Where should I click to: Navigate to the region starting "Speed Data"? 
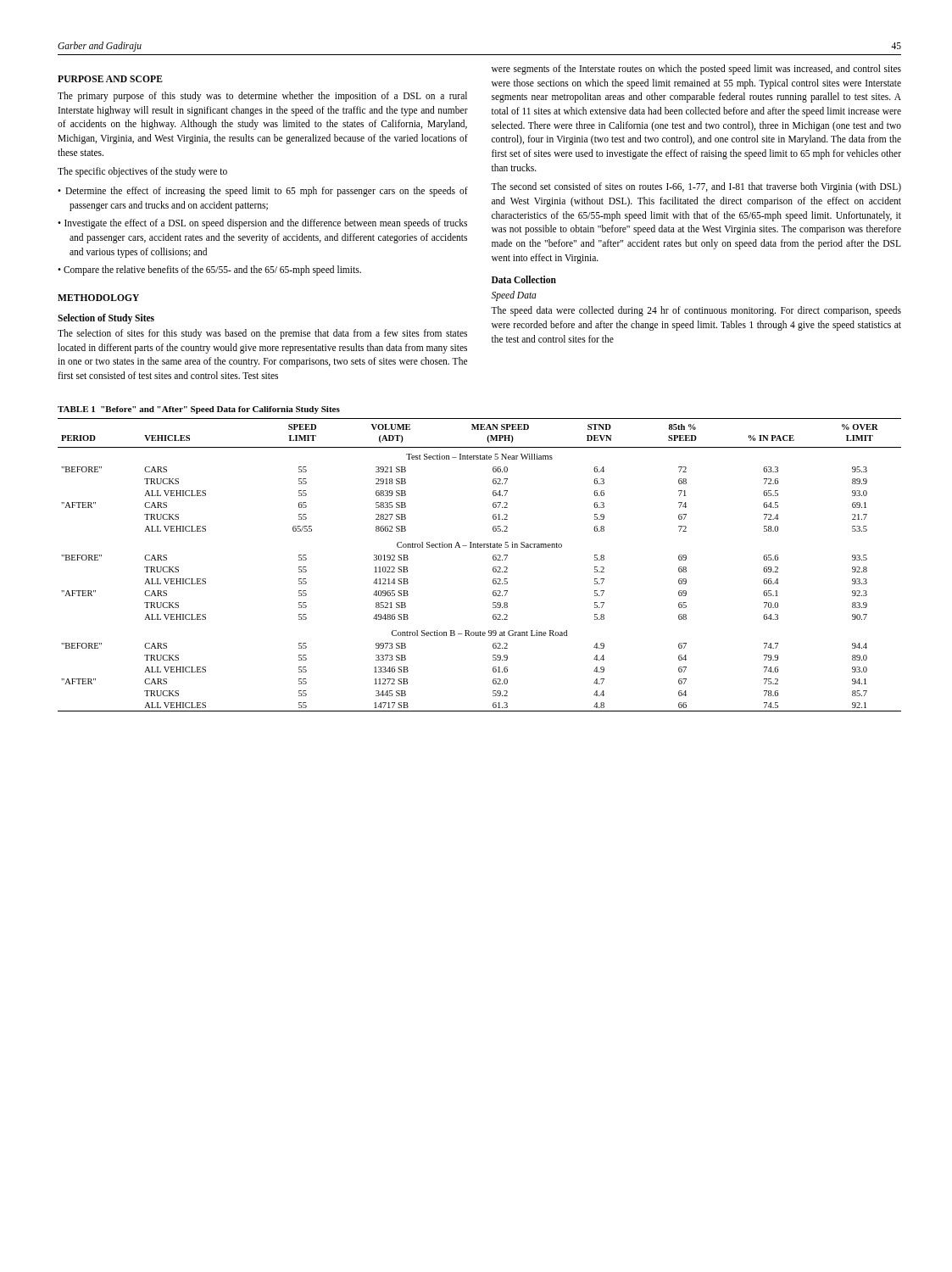pyautogui.click(x=514, y=295)
